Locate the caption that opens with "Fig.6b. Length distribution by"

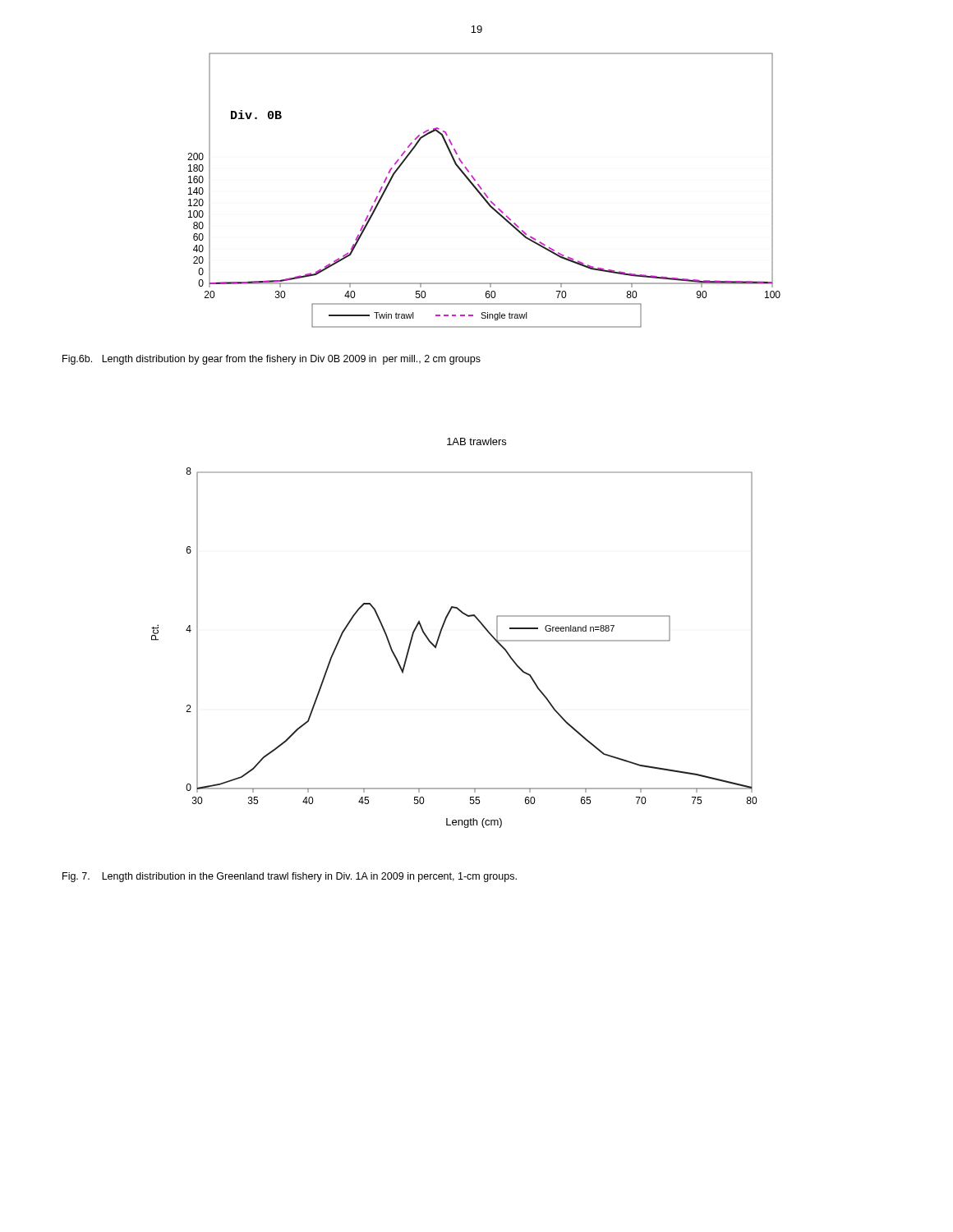[271, 359]
